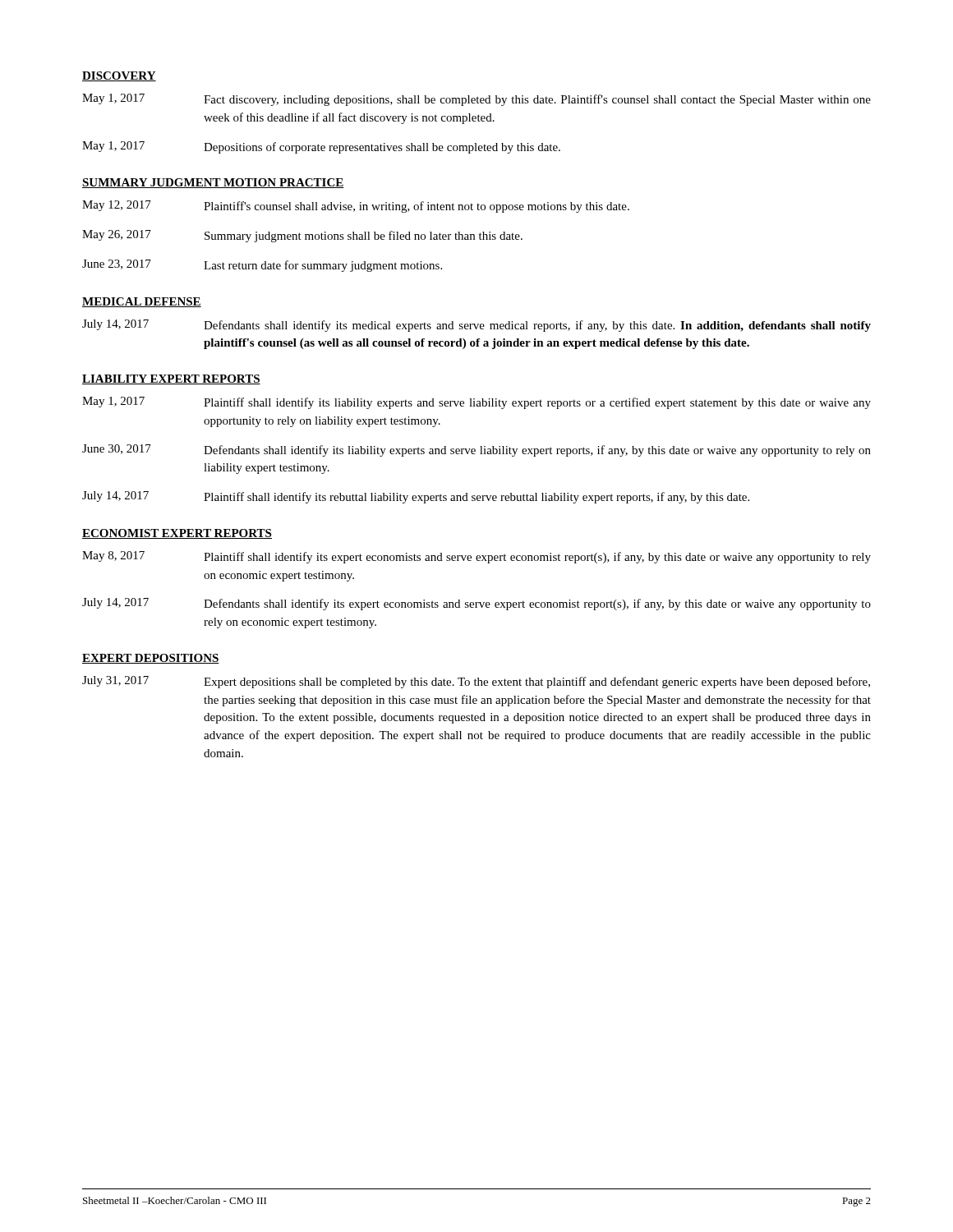Screen dimensions: 1232x953
Task: Click on the block starting "May 12, 2017 Plaintiff's counsel shall"
Action: tap(476, 207)
